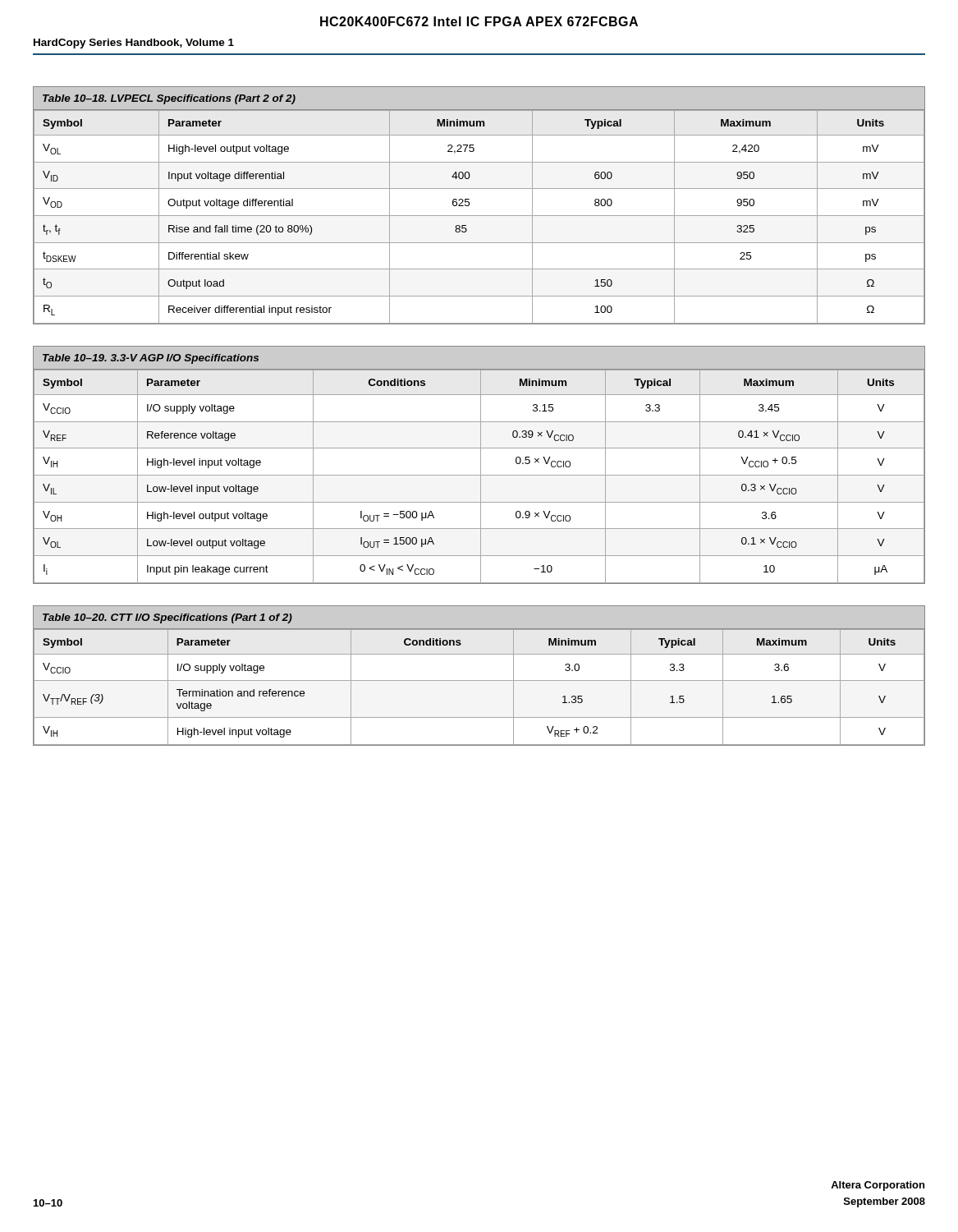Locate the block starting "Table 10–20. CTT I/O Specifications (Part 1"
Screen dimensions: 1232x958
tap(167, 617)
